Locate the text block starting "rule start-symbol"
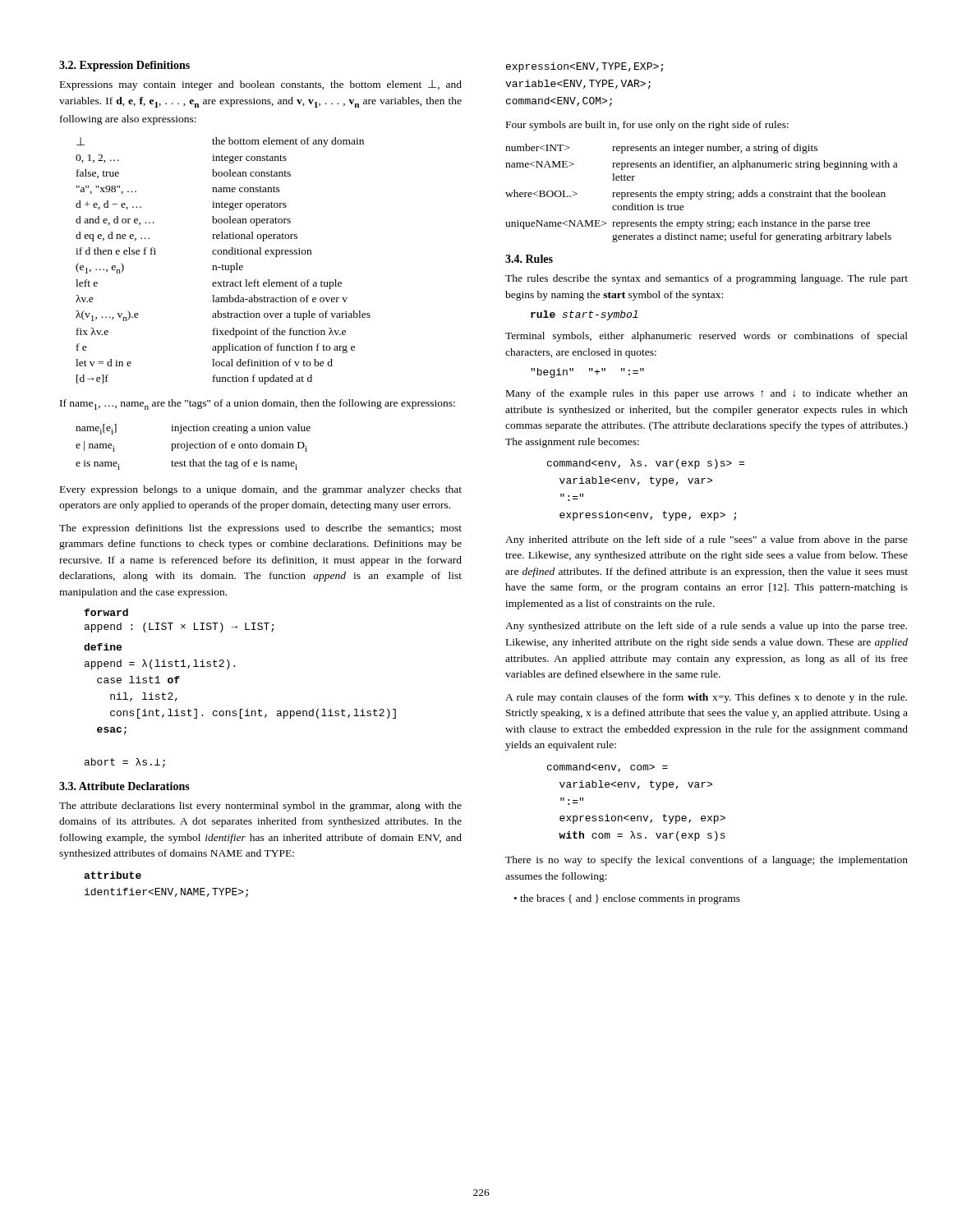Viewport: 962px width, 1232px height. pyautogui.click(x=585, y=315)
